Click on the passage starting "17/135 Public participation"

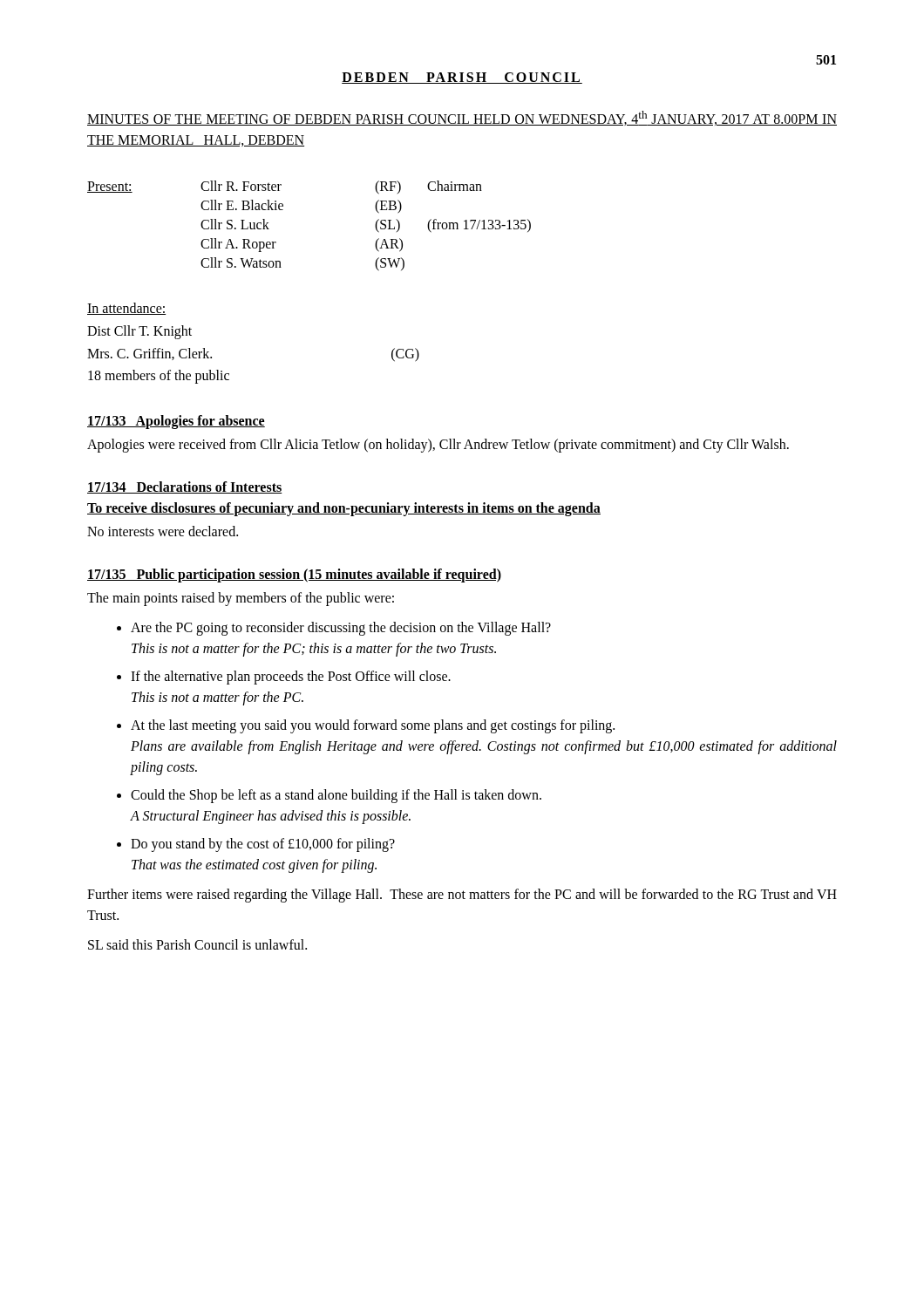pyautogui.click(x=294, y=574)
